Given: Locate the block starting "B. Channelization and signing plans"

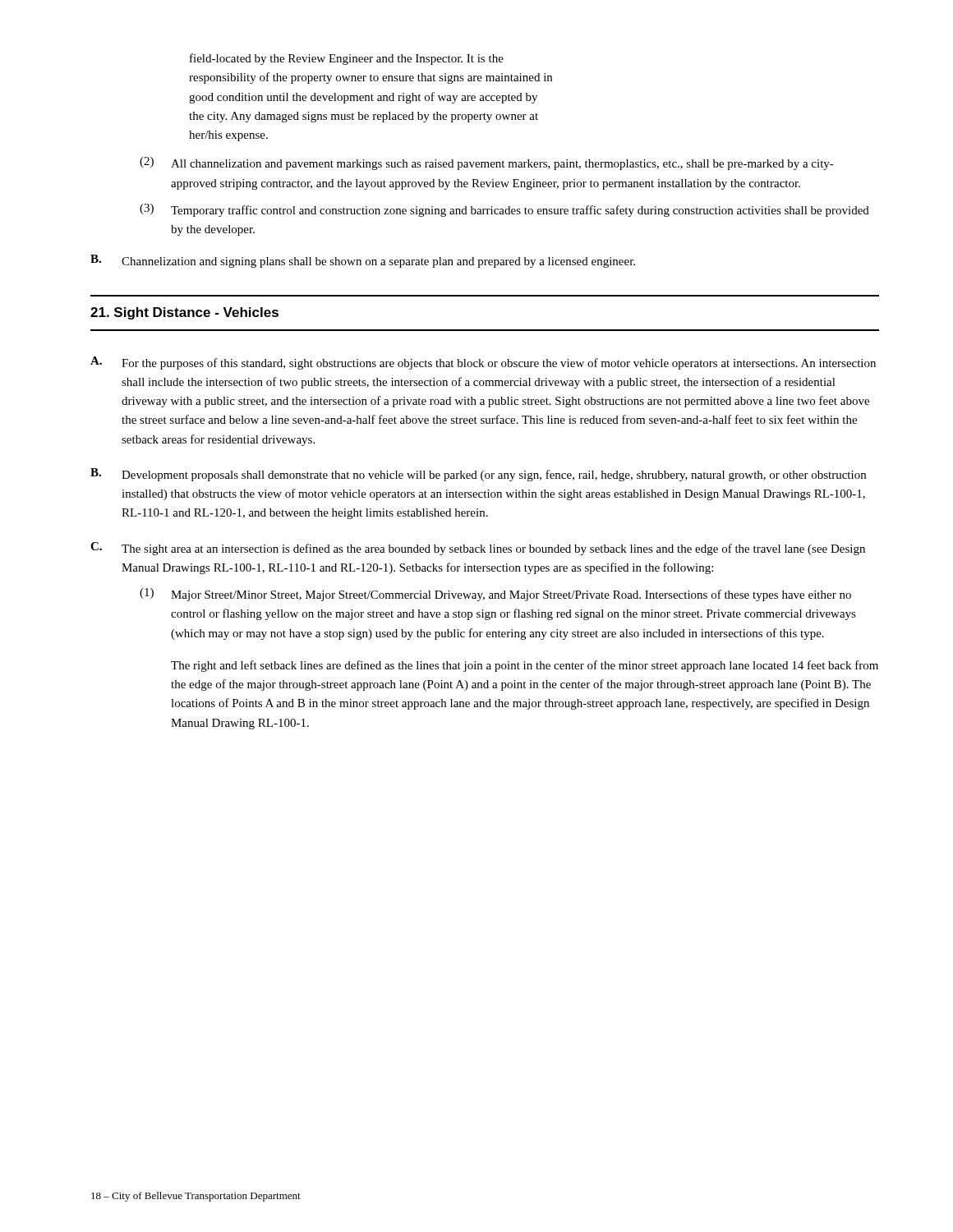Looking at the screenshot, I should pos(485,262).
